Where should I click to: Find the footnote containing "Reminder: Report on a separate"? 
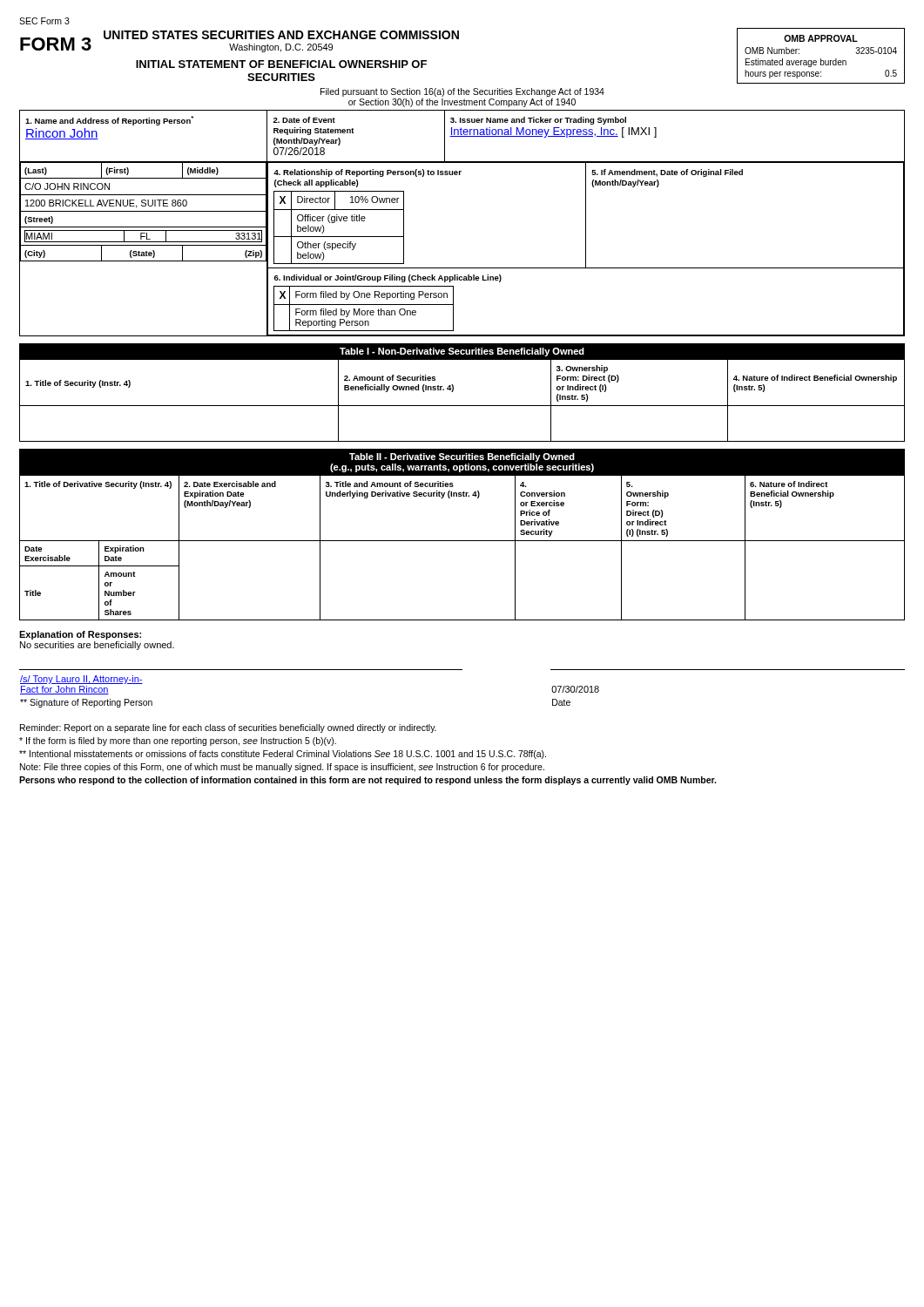tap(228, 728)
